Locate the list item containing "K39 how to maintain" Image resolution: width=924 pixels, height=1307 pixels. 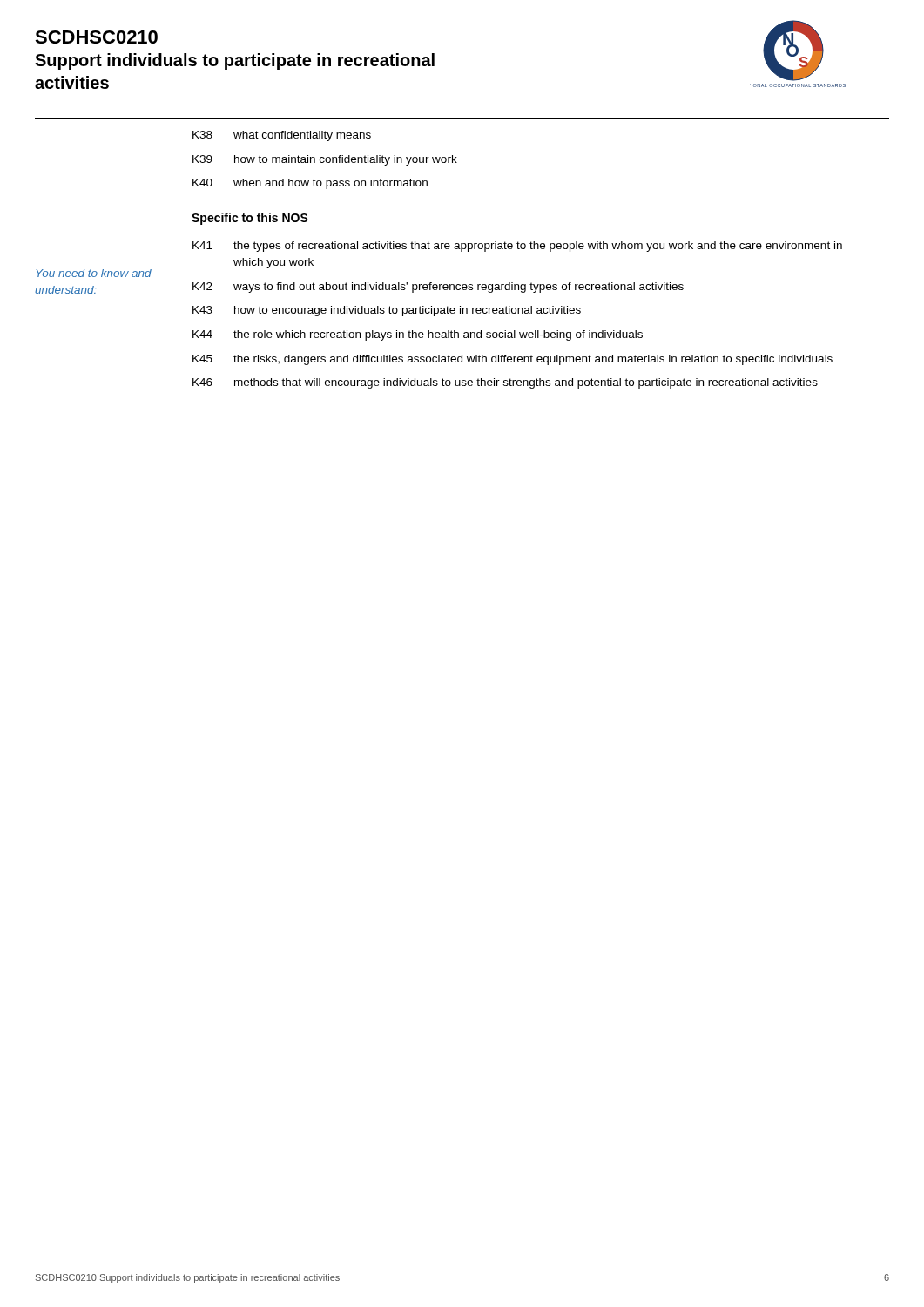click(325, 160)
